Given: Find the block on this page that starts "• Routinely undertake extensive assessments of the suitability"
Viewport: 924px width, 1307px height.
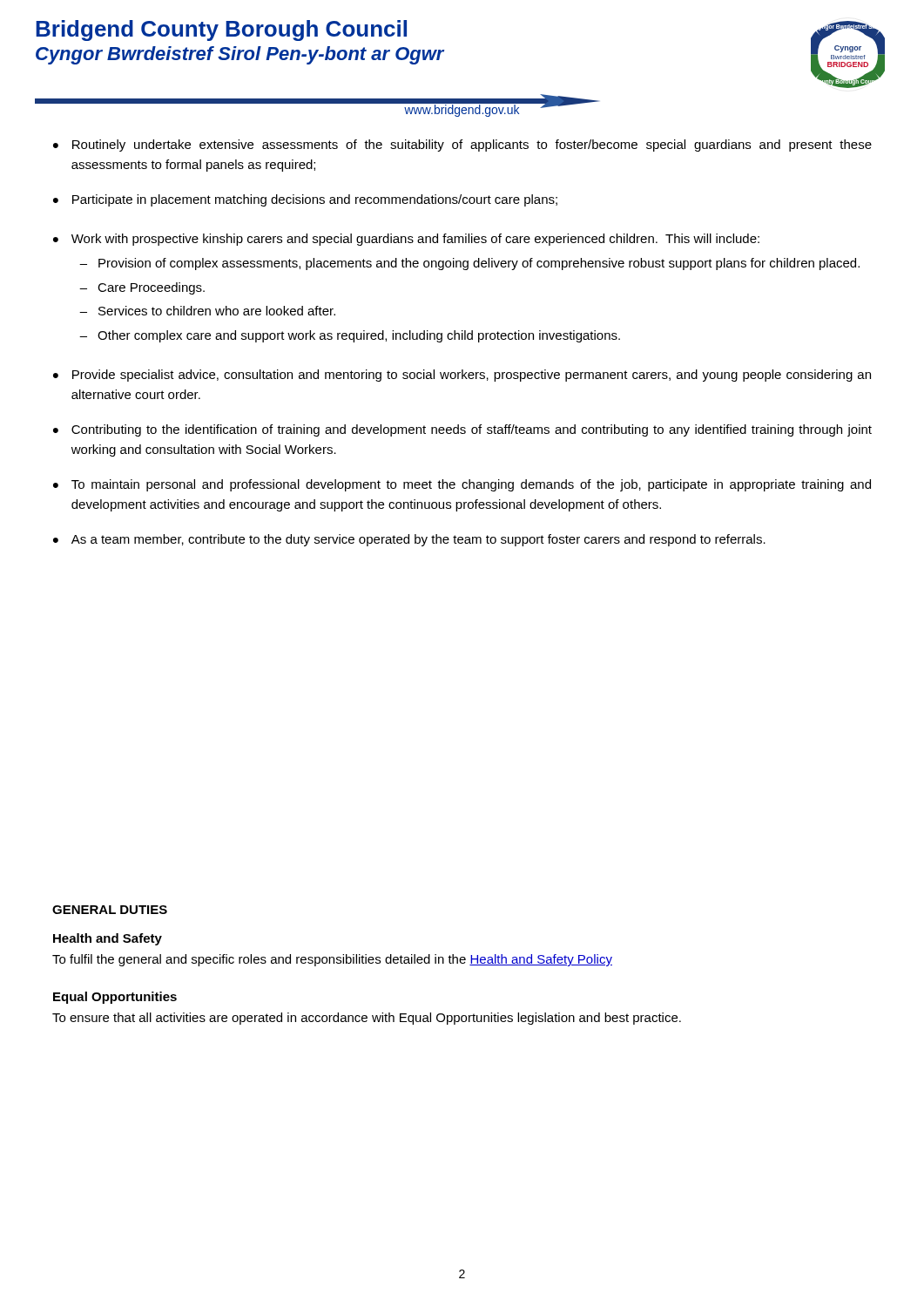Looking at the screenshot, I should coord(462,155).
